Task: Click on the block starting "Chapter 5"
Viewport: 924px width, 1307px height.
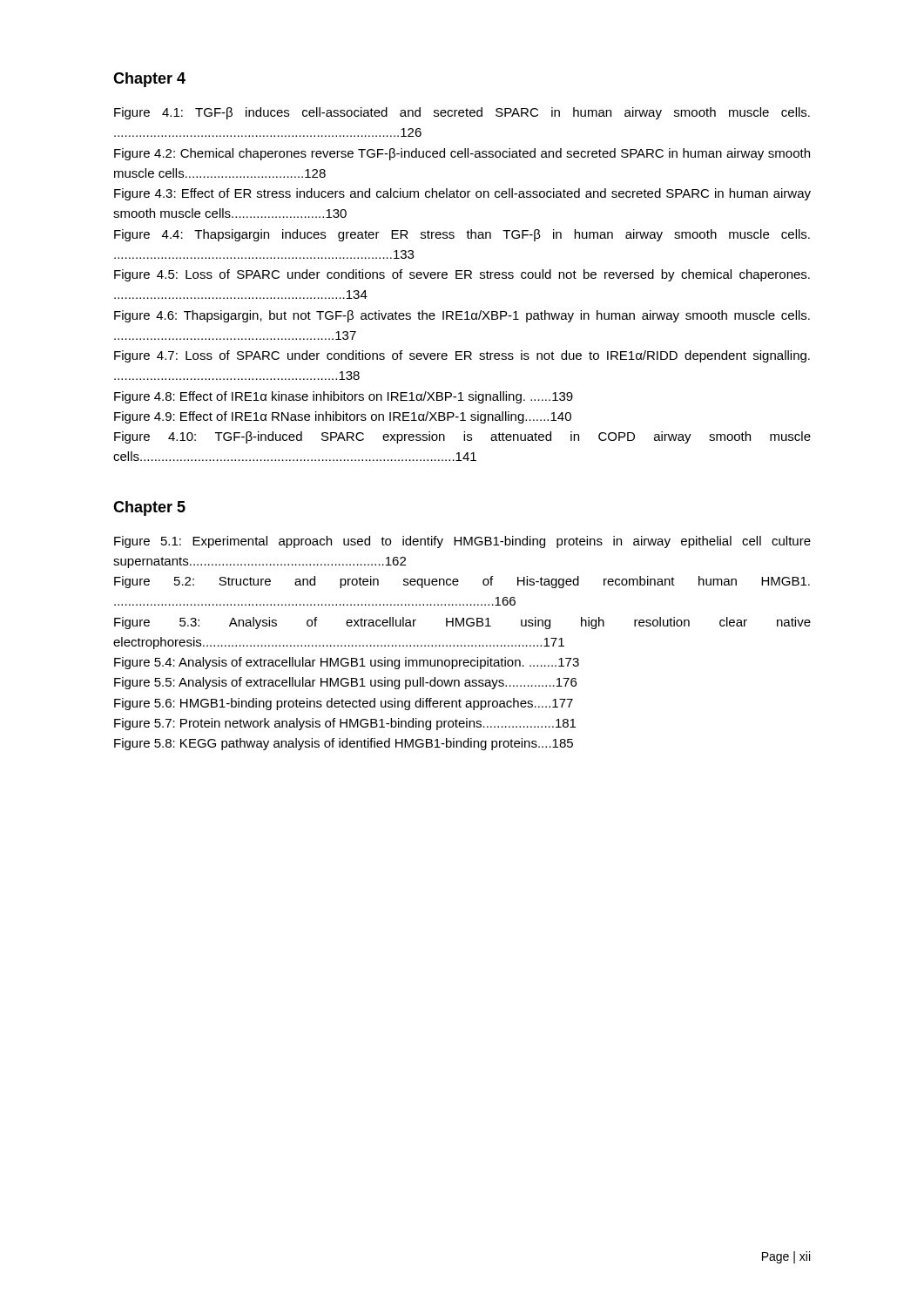Action: [149, 507]
